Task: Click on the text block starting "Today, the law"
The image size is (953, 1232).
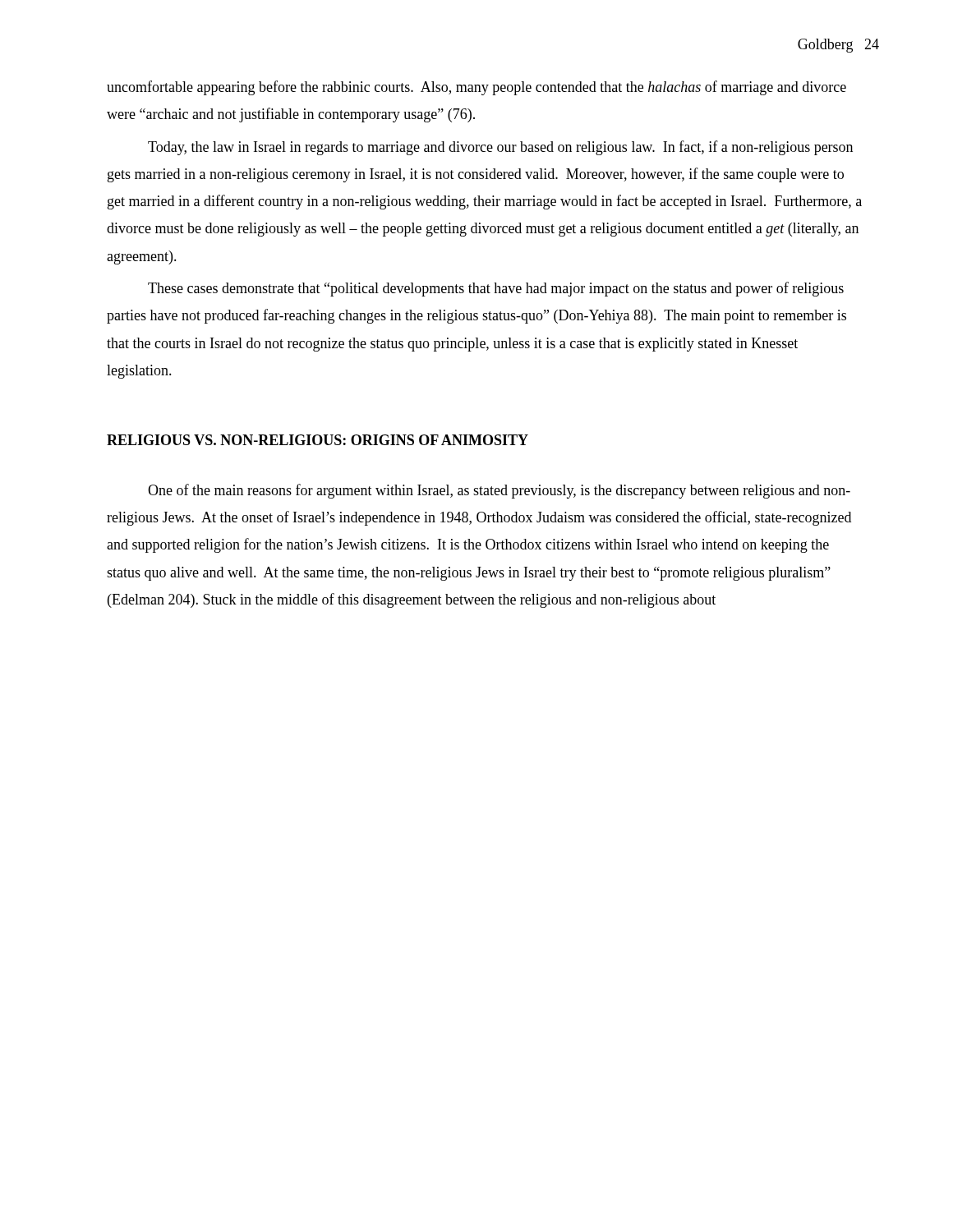Action: pyautogui.click(x=485, y=202)
